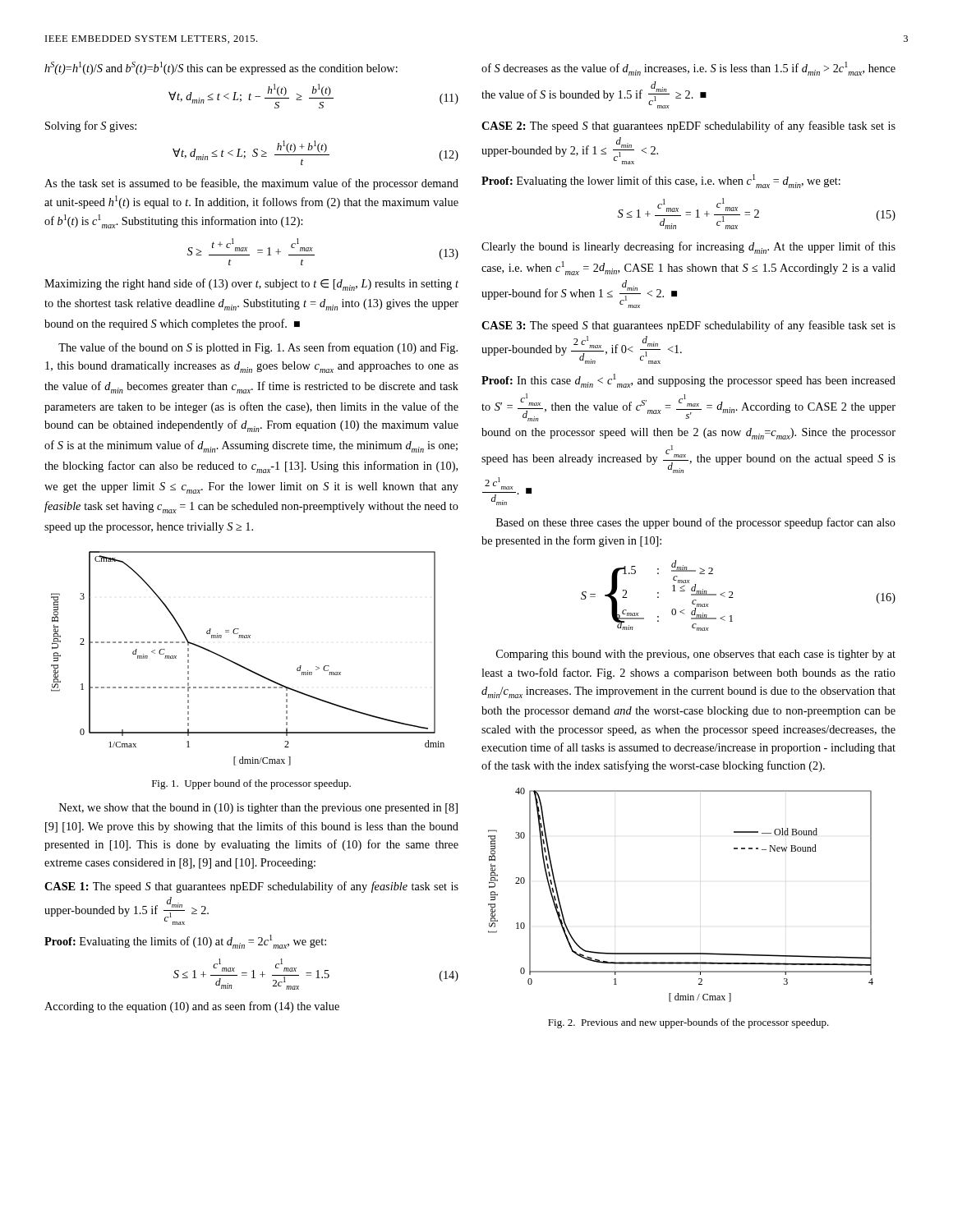953x1232 pixels.
Task: Click on the text block that says "Based on these three cases"
Action: coord(688,531)
